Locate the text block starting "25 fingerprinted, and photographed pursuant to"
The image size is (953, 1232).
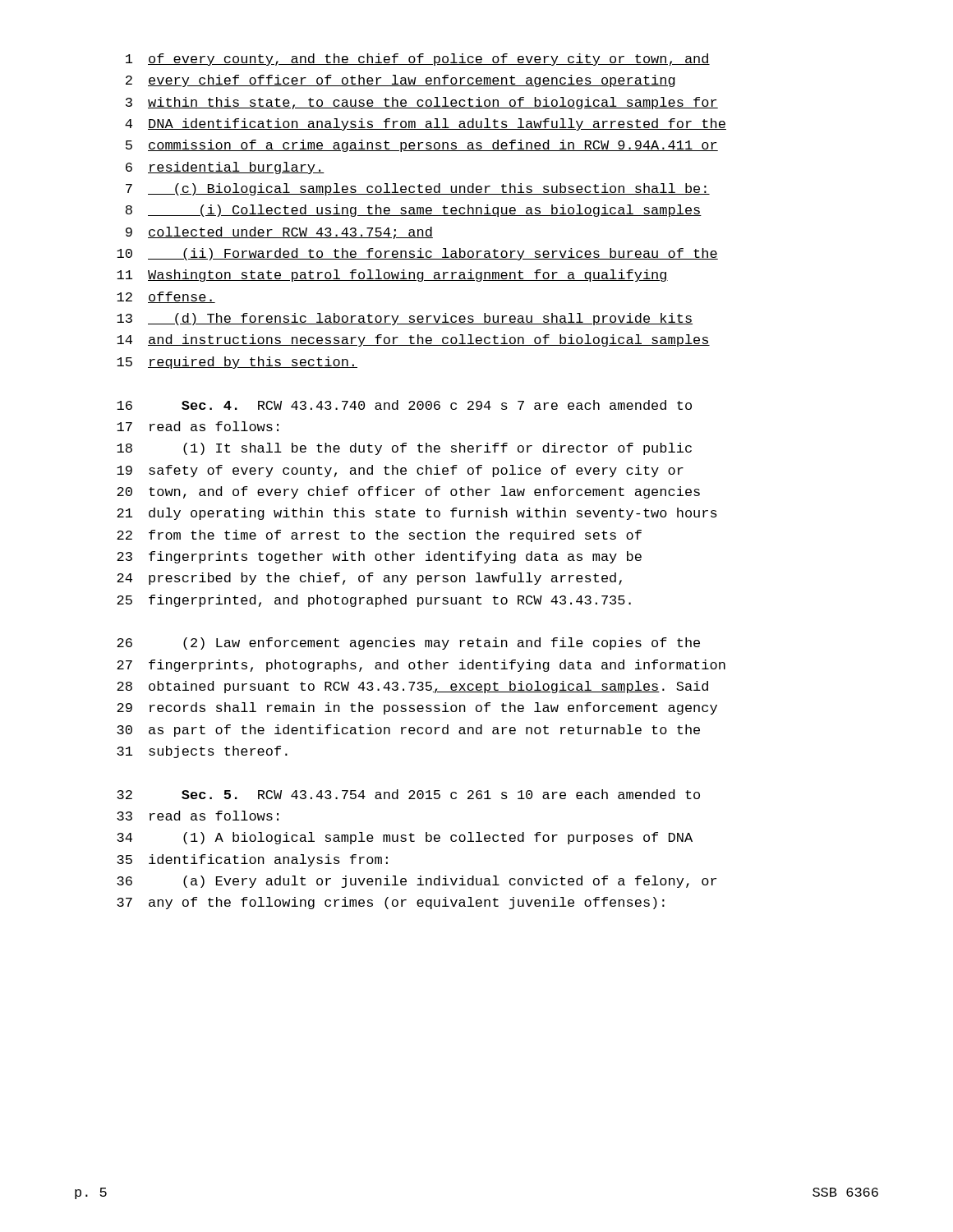pos(476,601)
